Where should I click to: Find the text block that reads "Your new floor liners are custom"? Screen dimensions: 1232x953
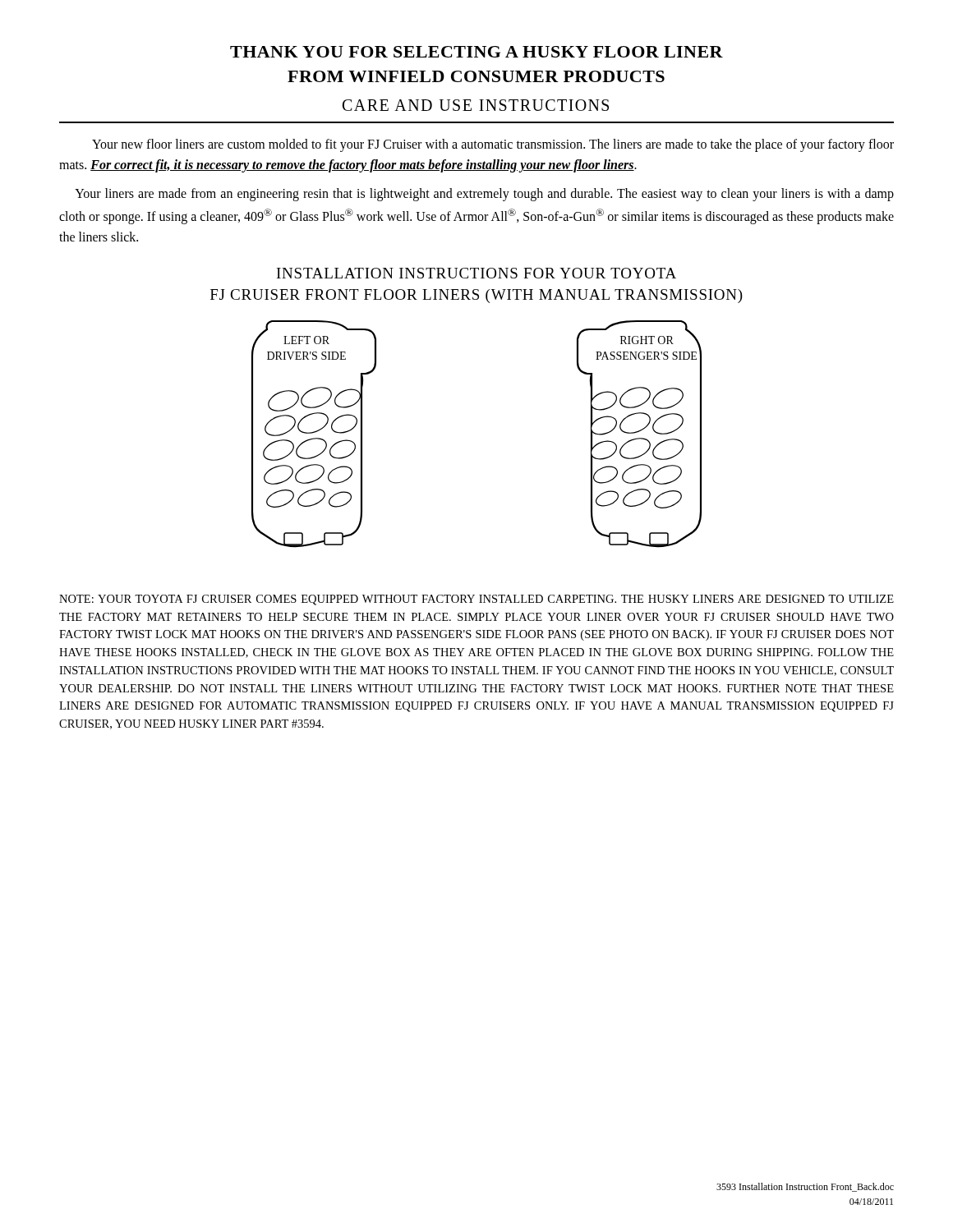coord(476,191)
